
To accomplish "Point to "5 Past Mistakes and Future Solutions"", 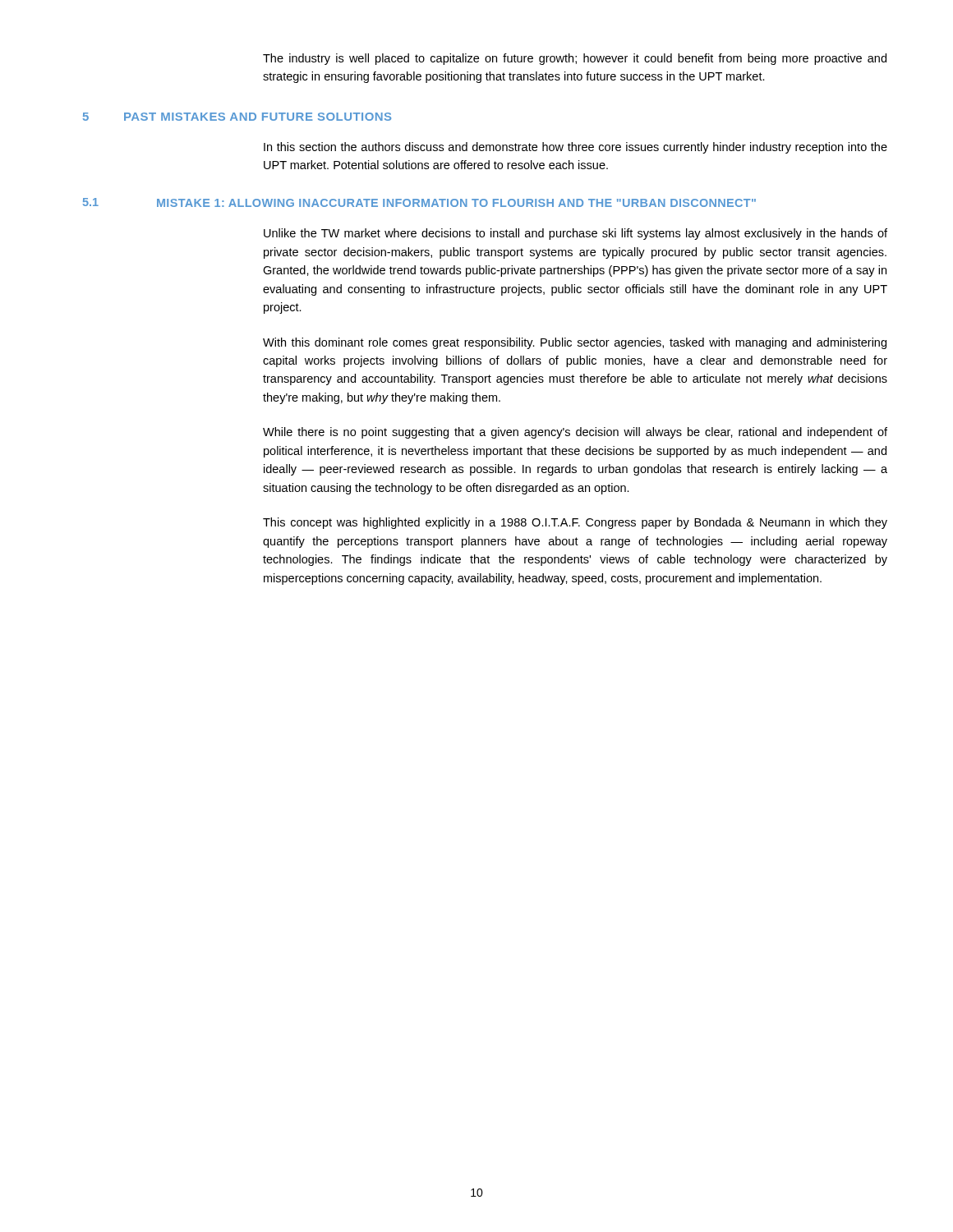I will (x=237, y=116).
